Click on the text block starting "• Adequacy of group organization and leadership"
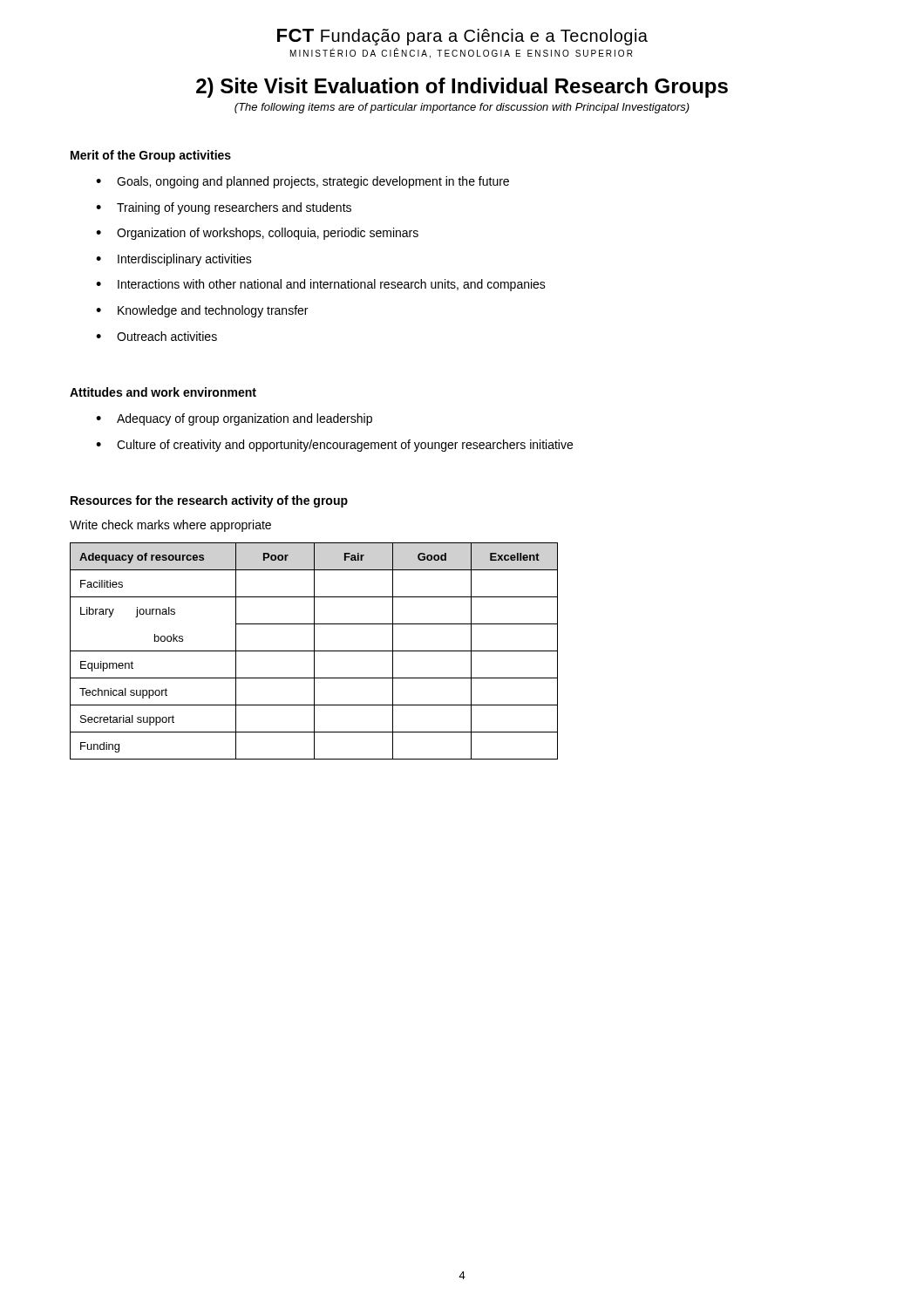 pyautogui.click(x=234, y=419)
